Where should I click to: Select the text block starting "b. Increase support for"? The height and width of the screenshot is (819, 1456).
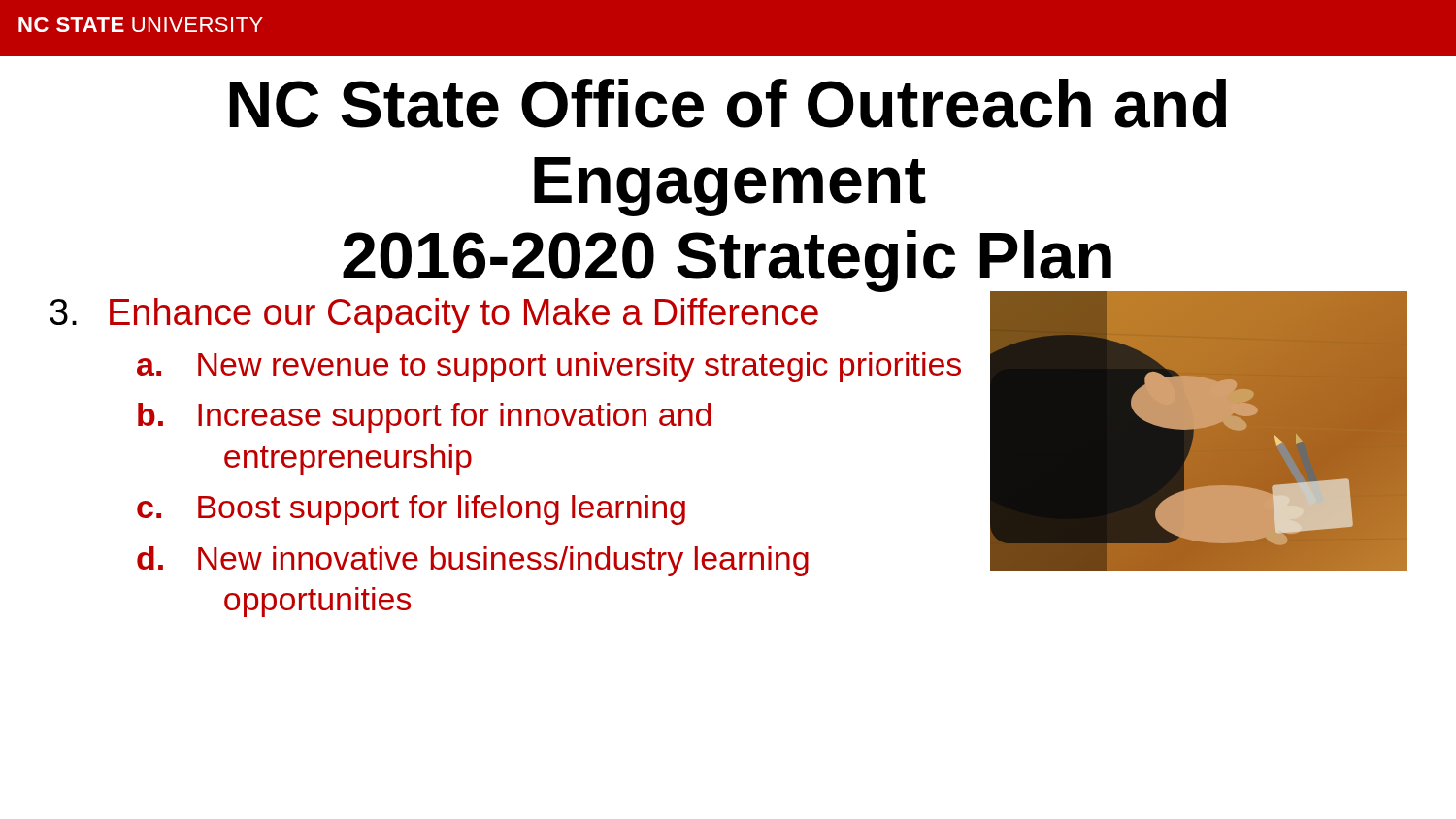(424, 435)
